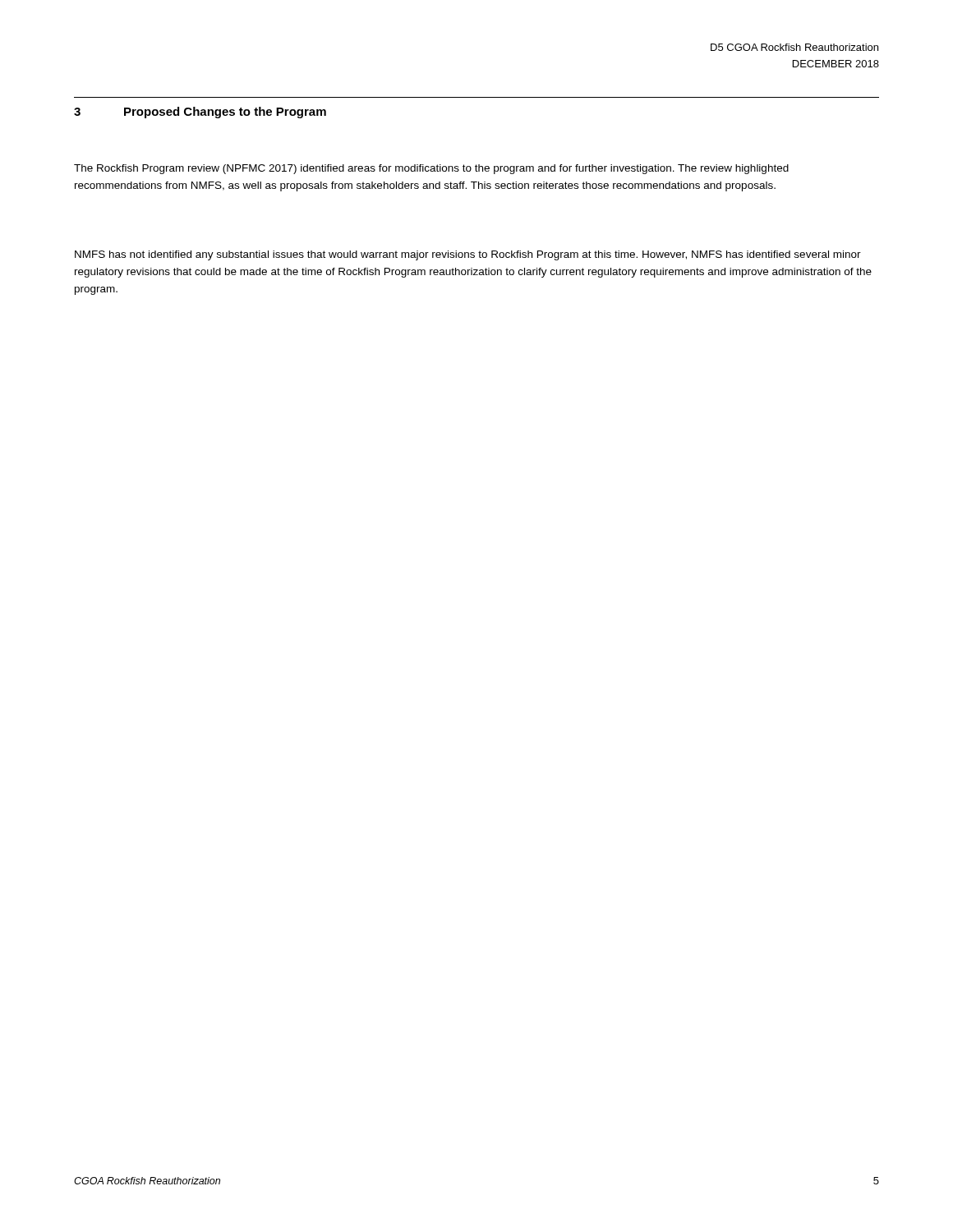
Task: Locate the text block with the text "The Rockfish Program review"
Action: 431,177
